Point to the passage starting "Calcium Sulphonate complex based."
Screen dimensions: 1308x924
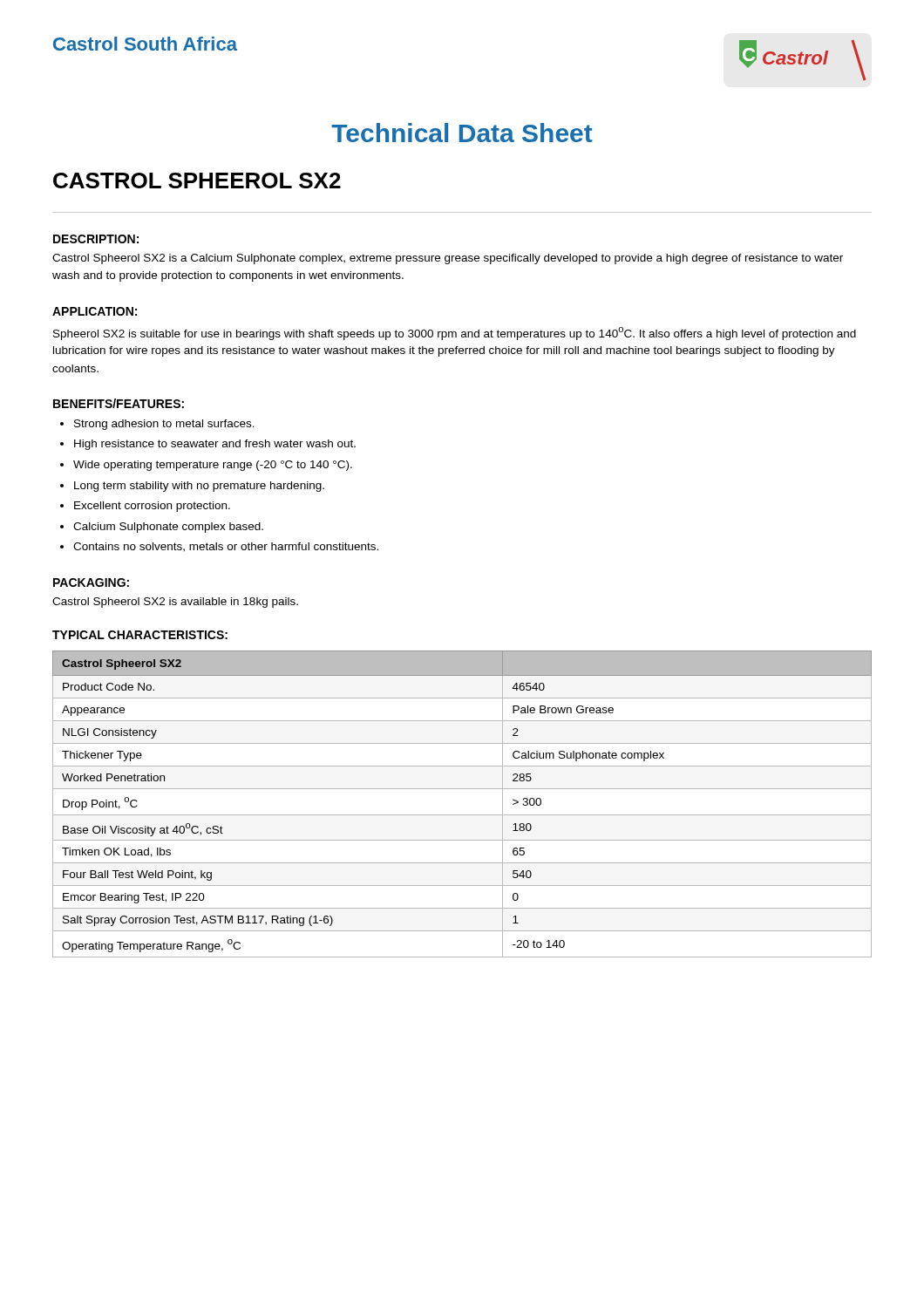point(169,526)
